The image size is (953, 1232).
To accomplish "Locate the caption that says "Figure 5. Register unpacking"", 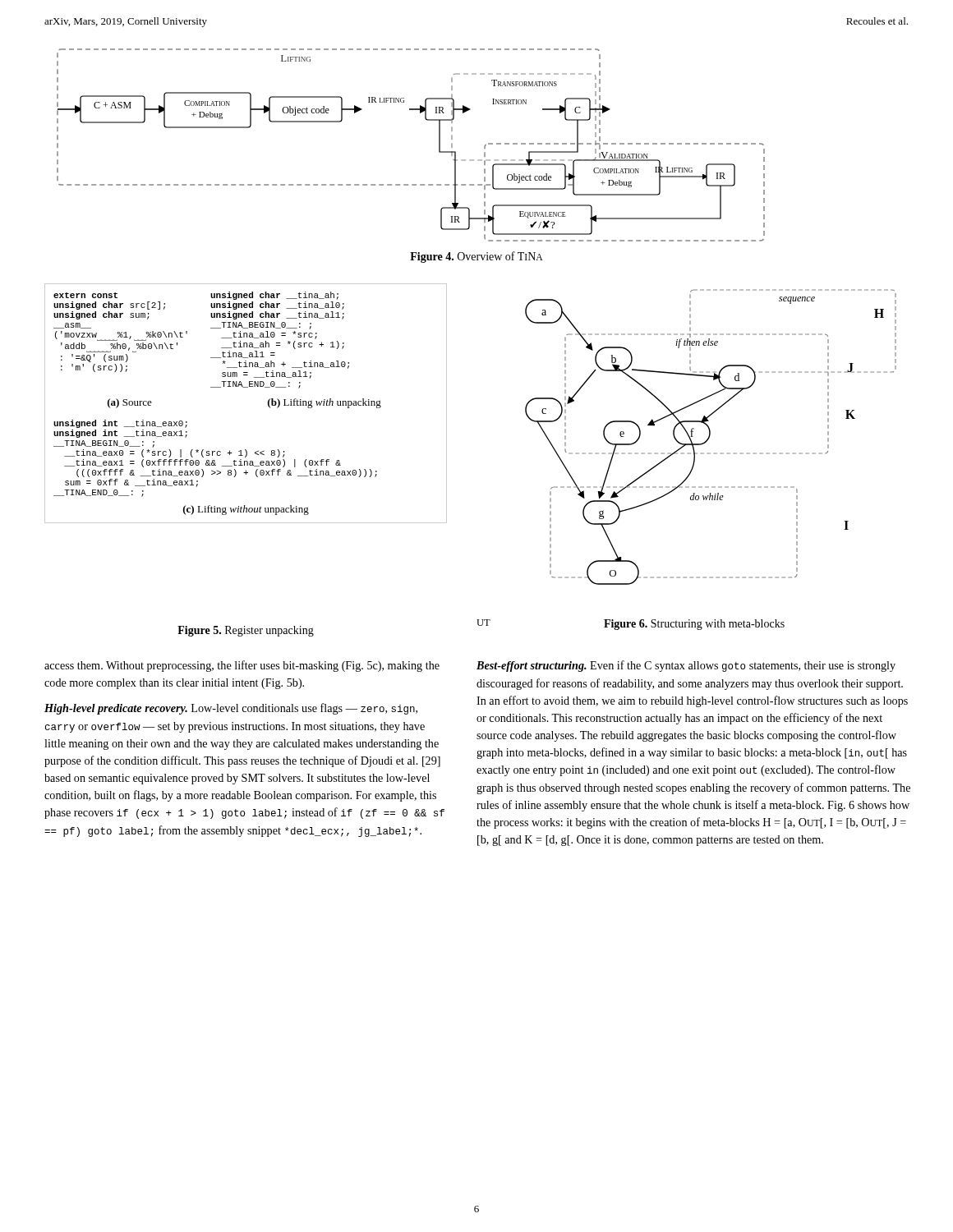I will pos(246,630).
